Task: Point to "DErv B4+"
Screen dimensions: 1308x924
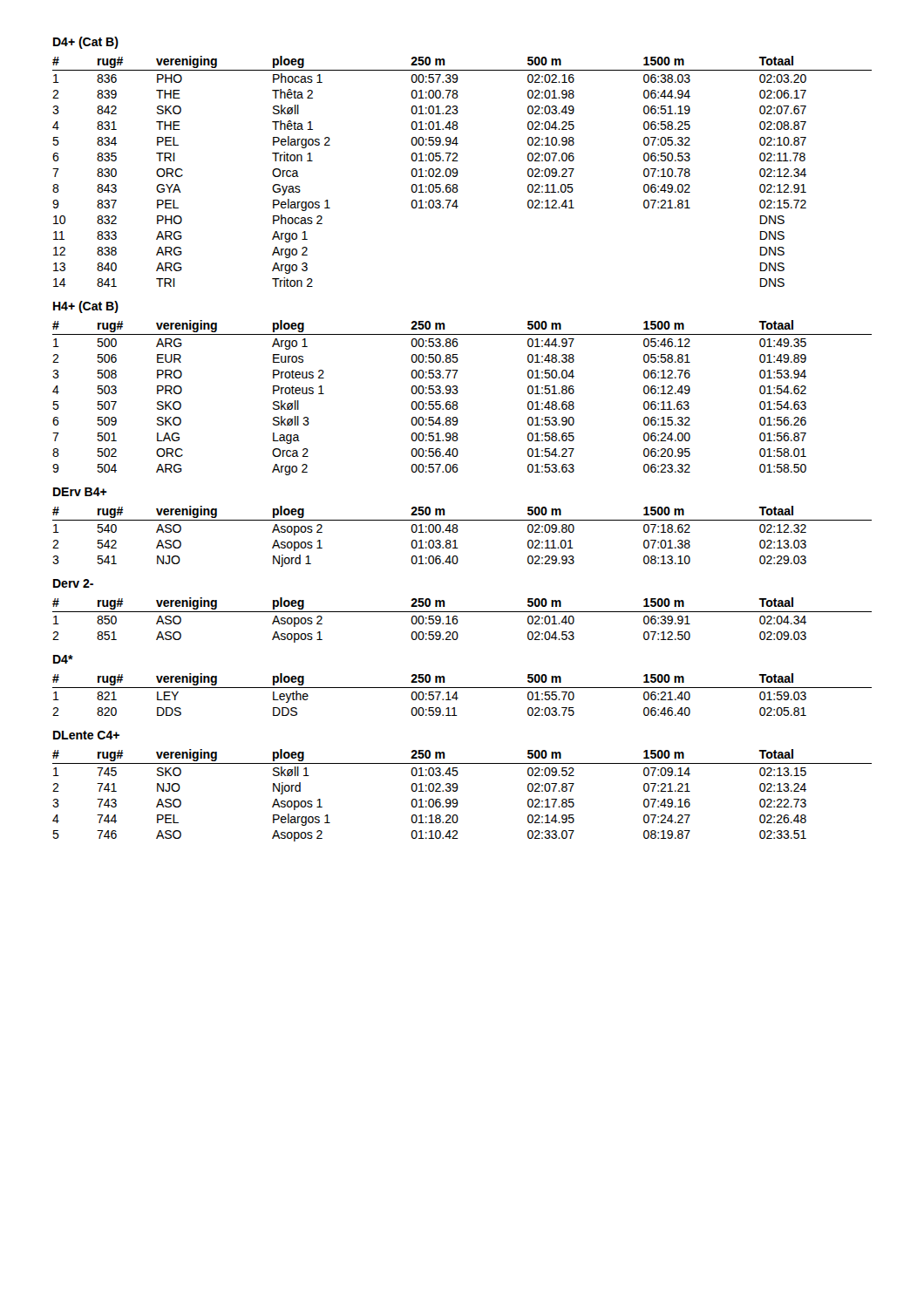Action: pos(80,492)
